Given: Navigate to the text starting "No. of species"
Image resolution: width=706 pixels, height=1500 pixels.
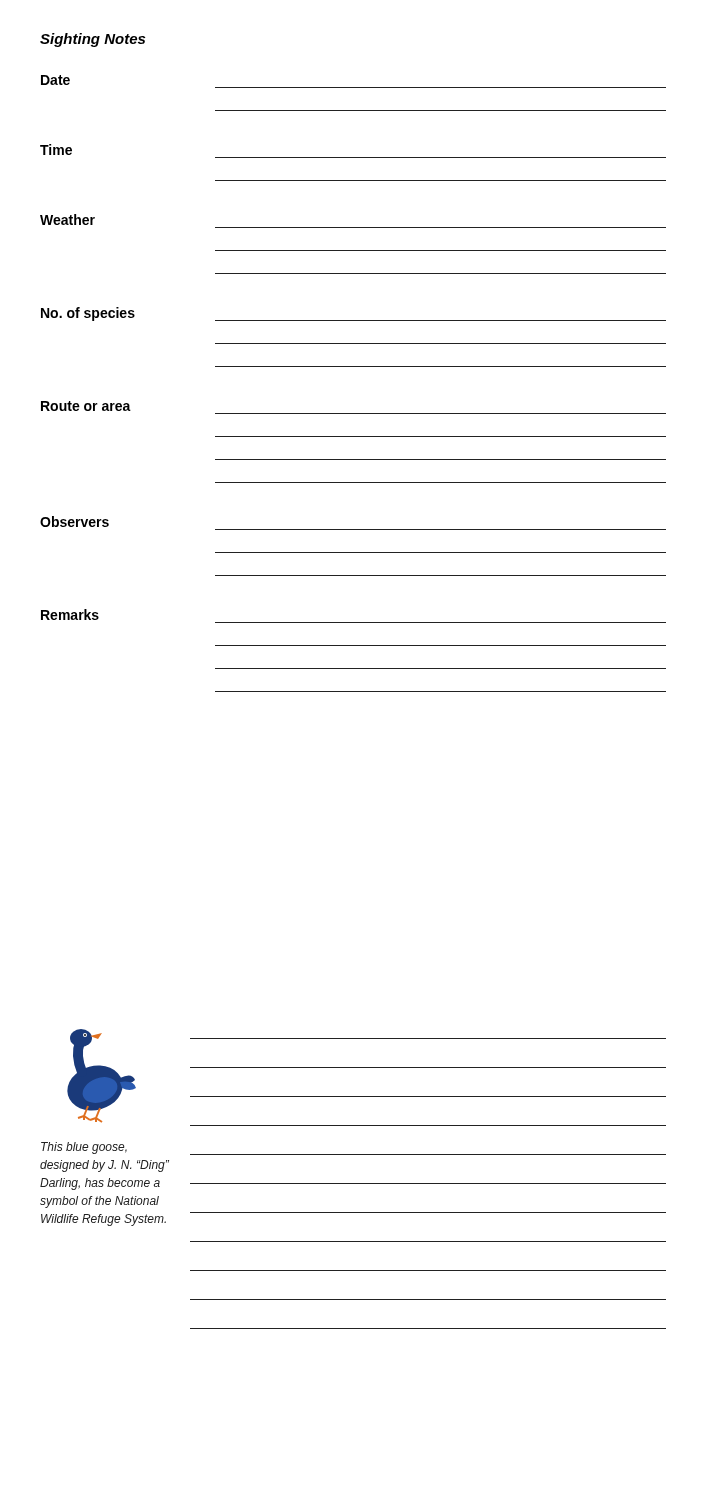Looking at the screenshot, I should tap(353, 336).
